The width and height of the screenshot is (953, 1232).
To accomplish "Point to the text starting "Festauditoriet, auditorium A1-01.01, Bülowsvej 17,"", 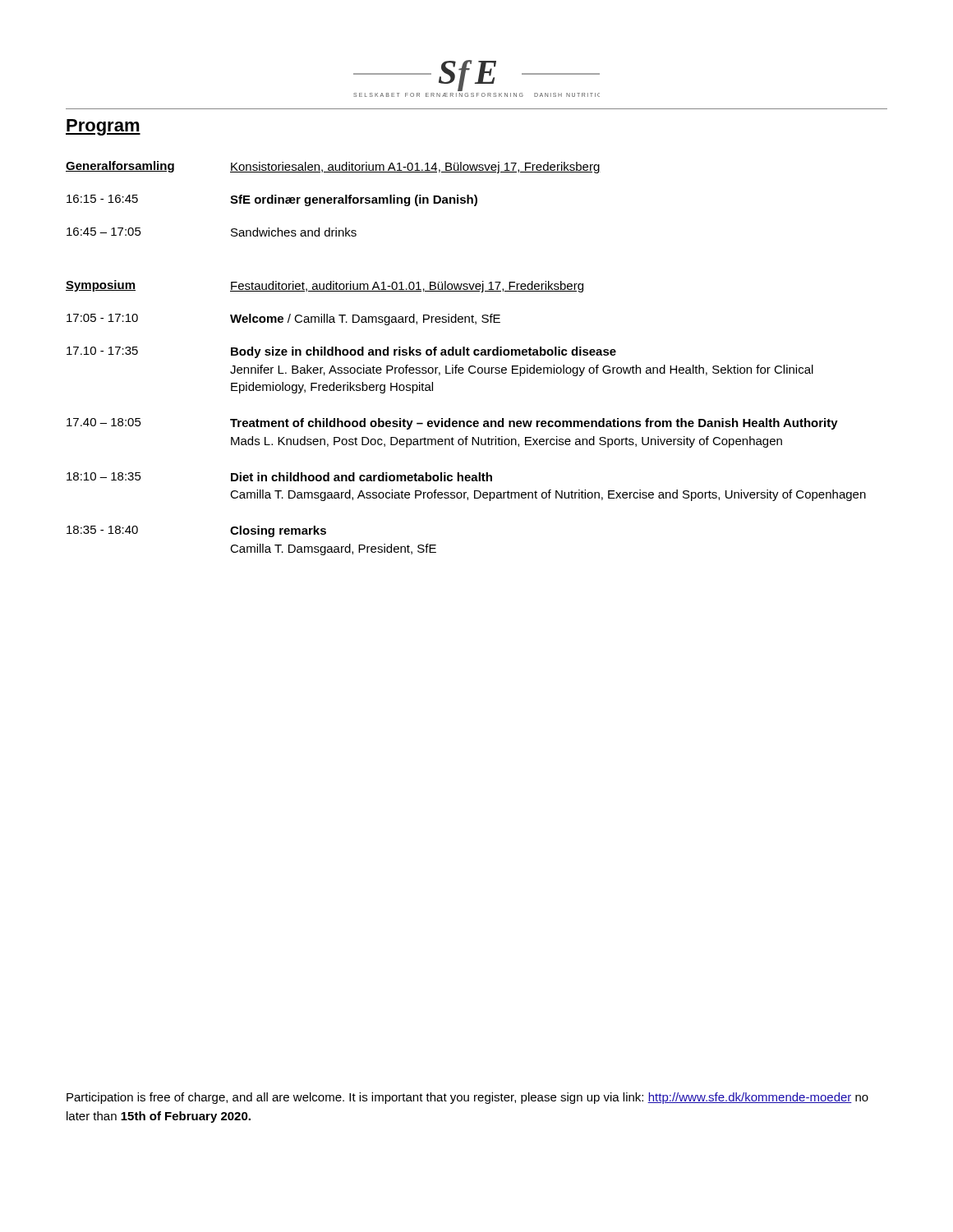I will tap(407, 286).
